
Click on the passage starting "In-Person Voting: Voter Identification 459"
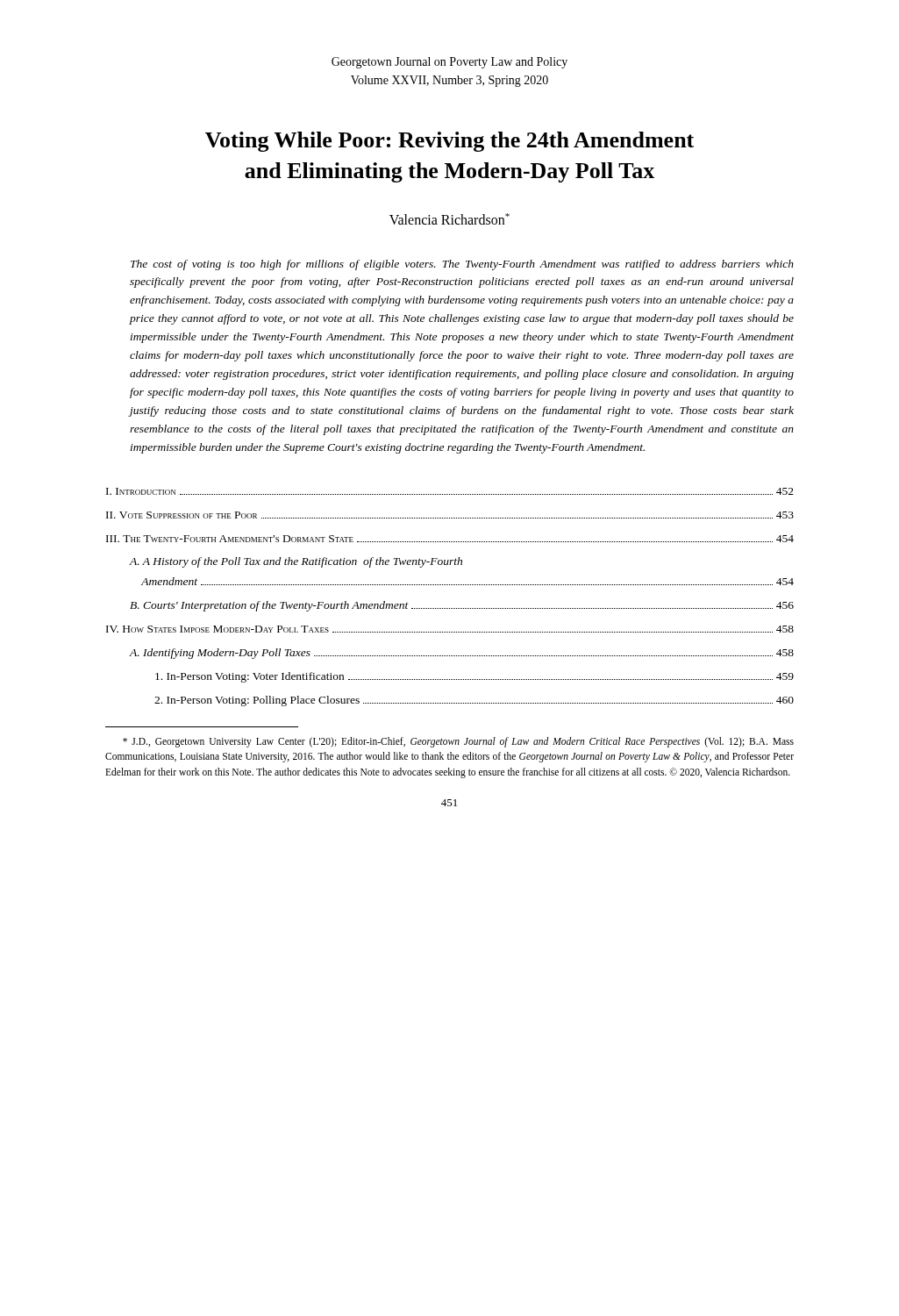click(474, 677)
